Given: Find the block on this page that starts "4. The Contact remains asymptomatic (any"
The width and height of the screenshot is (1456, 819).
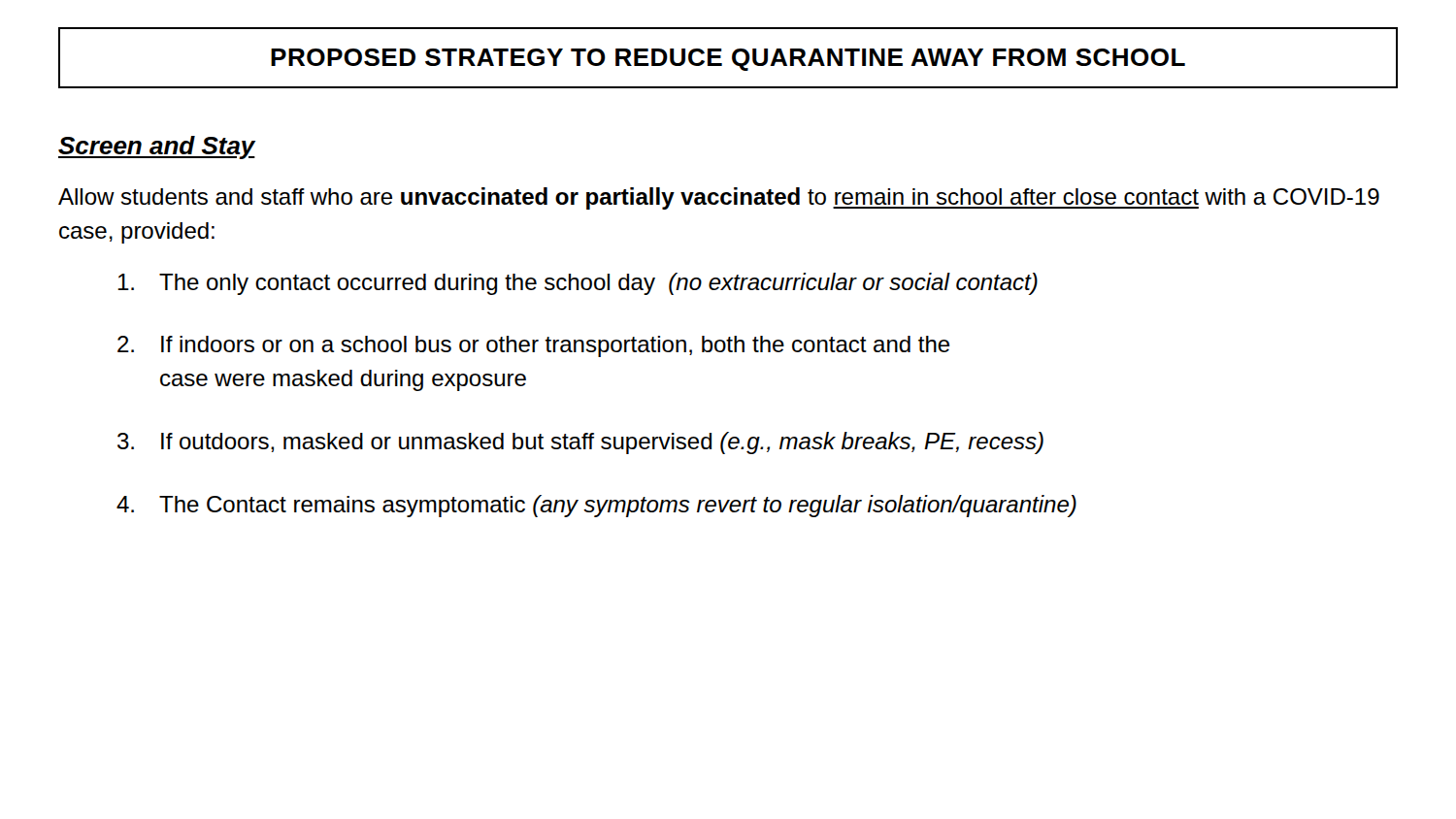Looking at the screenshot, I should [757, 505].
